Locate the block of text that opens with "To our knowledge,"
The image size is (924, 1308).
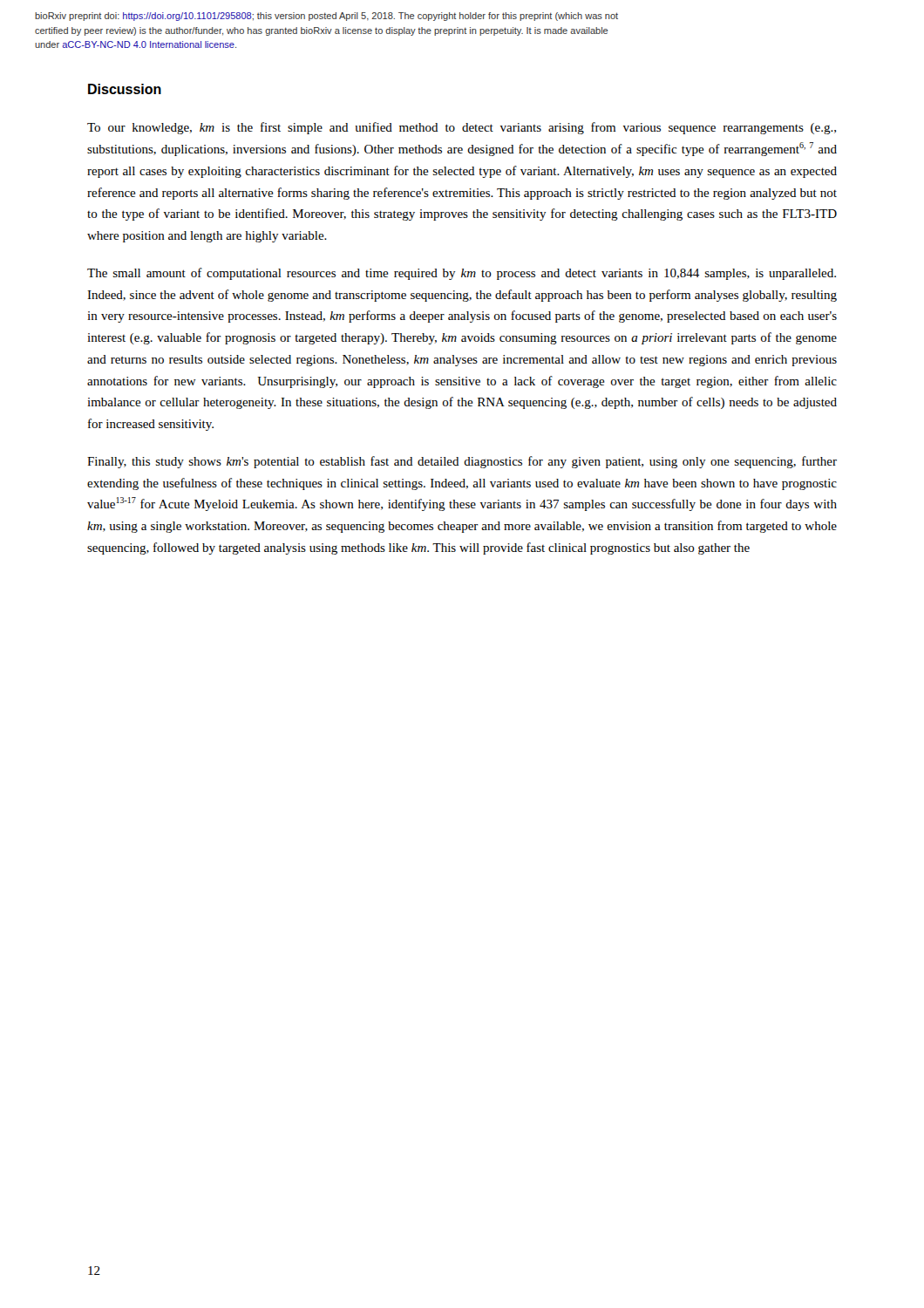462,182
